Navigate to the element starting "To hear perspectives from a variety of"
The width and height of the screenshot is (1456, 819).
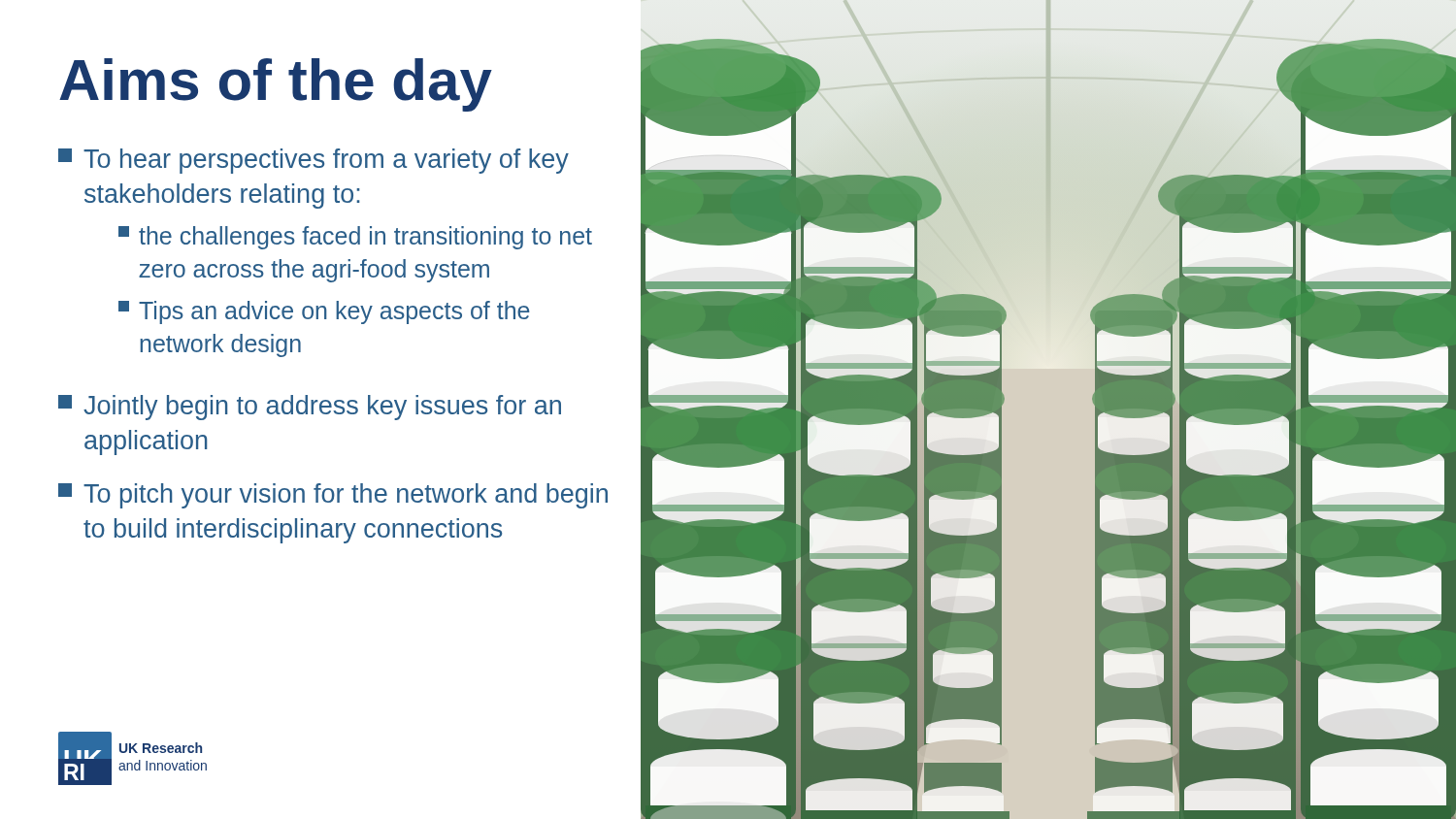[x=335, y=256]
